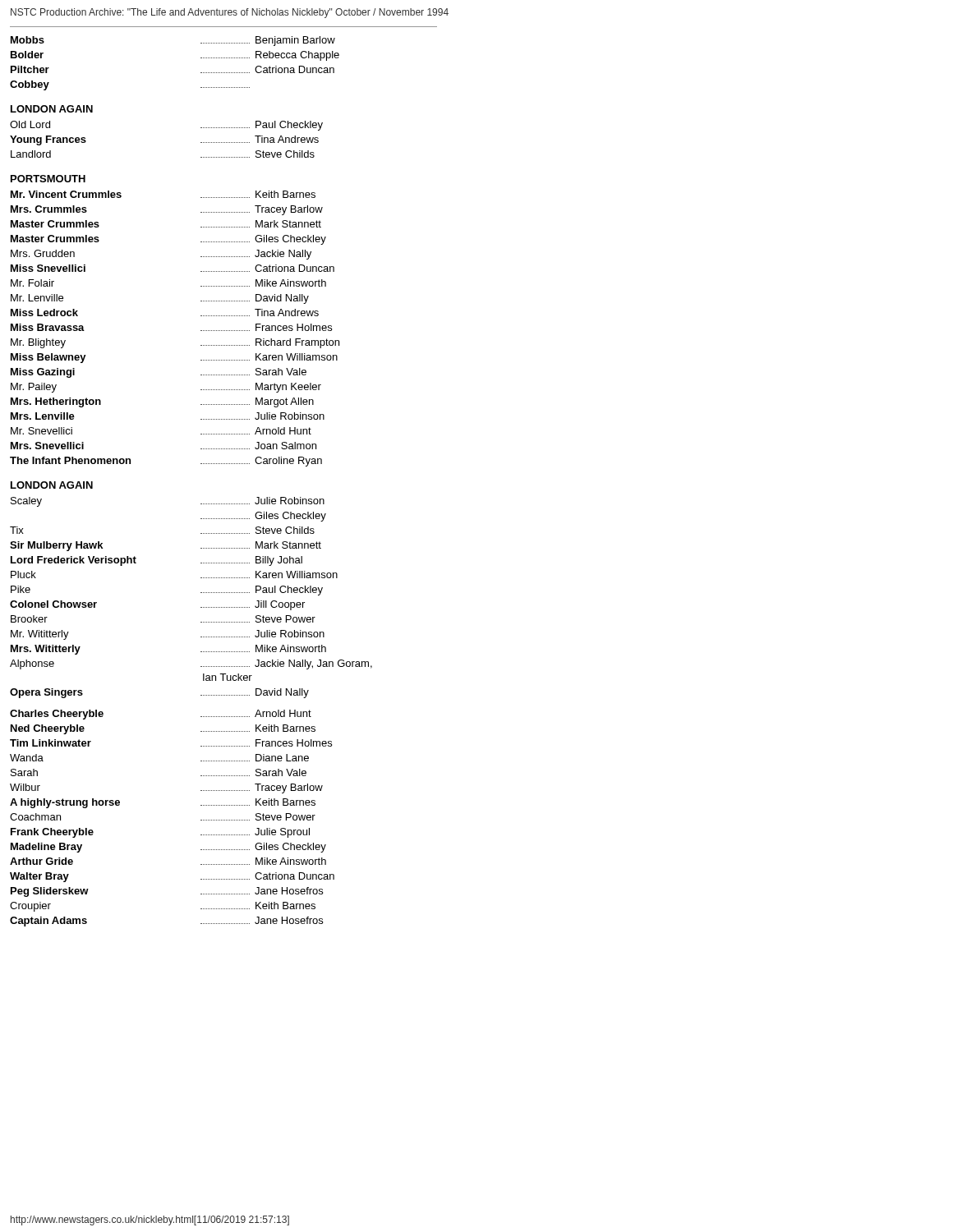Point to "Miss Bravassa Frances Holmes"
This screenshot has width=953, height=1232.
coord(41,327)
